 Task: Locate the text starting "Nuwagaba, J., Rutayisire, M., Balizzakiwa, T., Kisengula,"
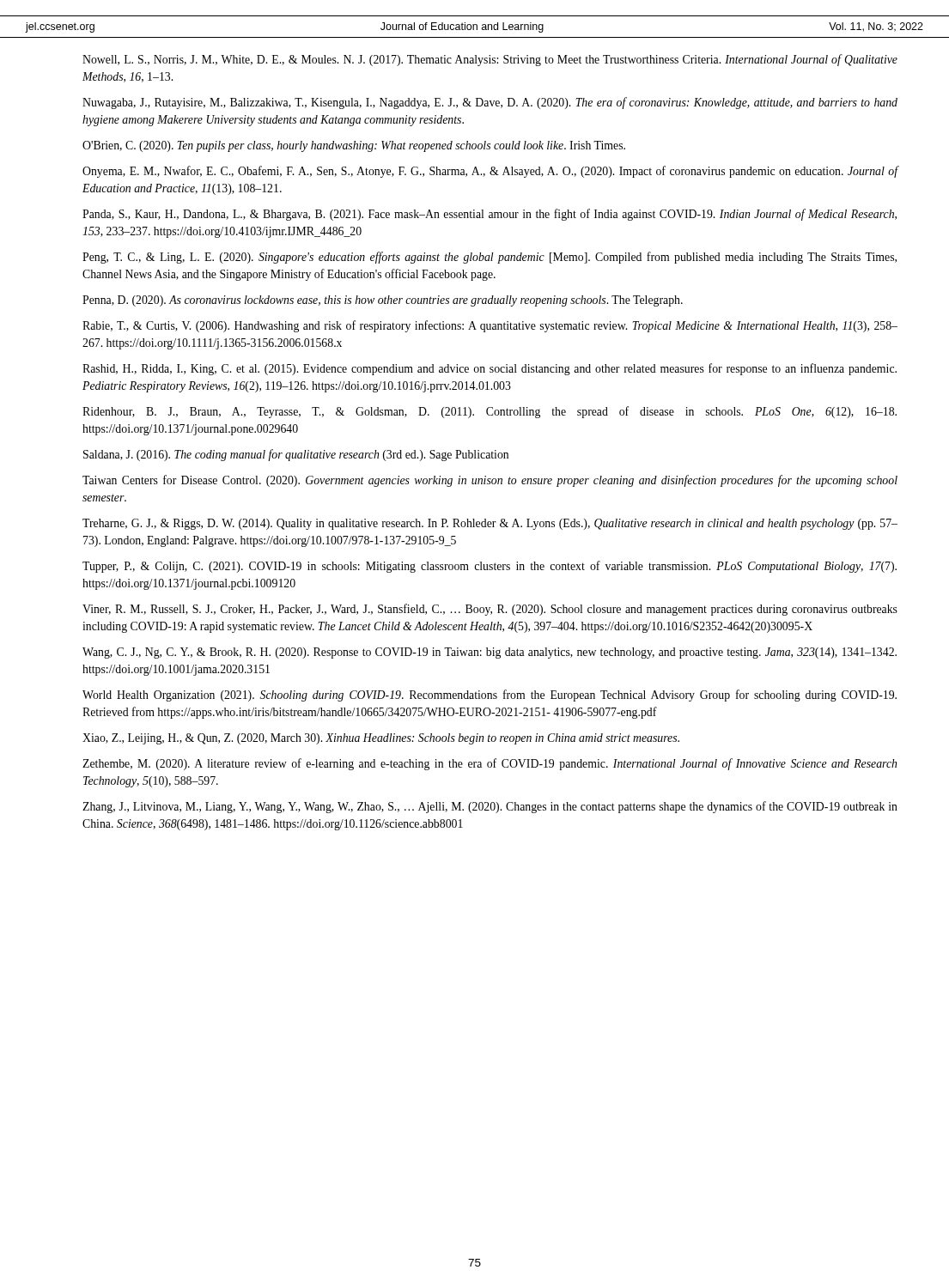[x=474, y=112]
